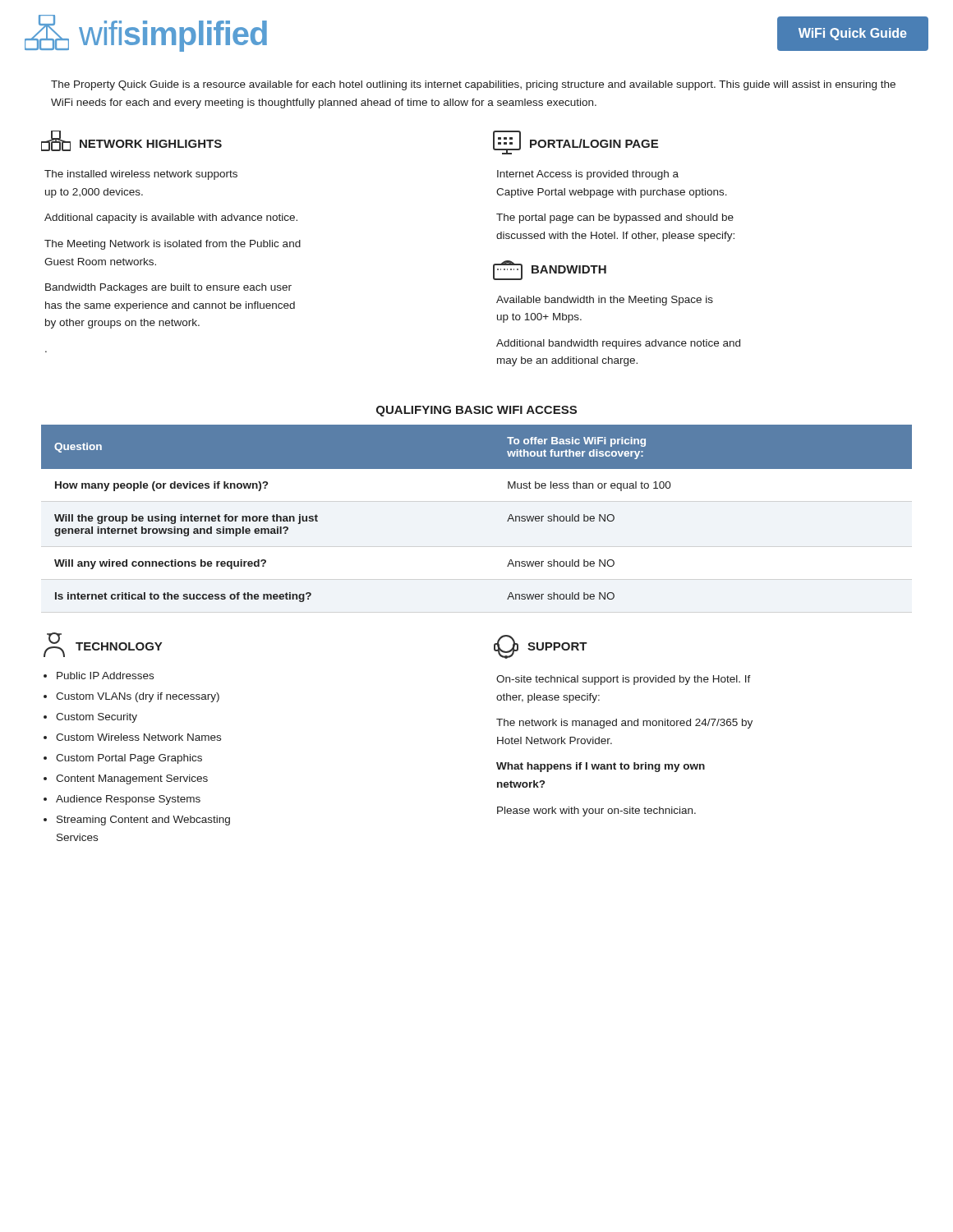Point to "NETWORK HIGHLIGHTS"
The image size is (953, 1232).
tap(132, 143)
